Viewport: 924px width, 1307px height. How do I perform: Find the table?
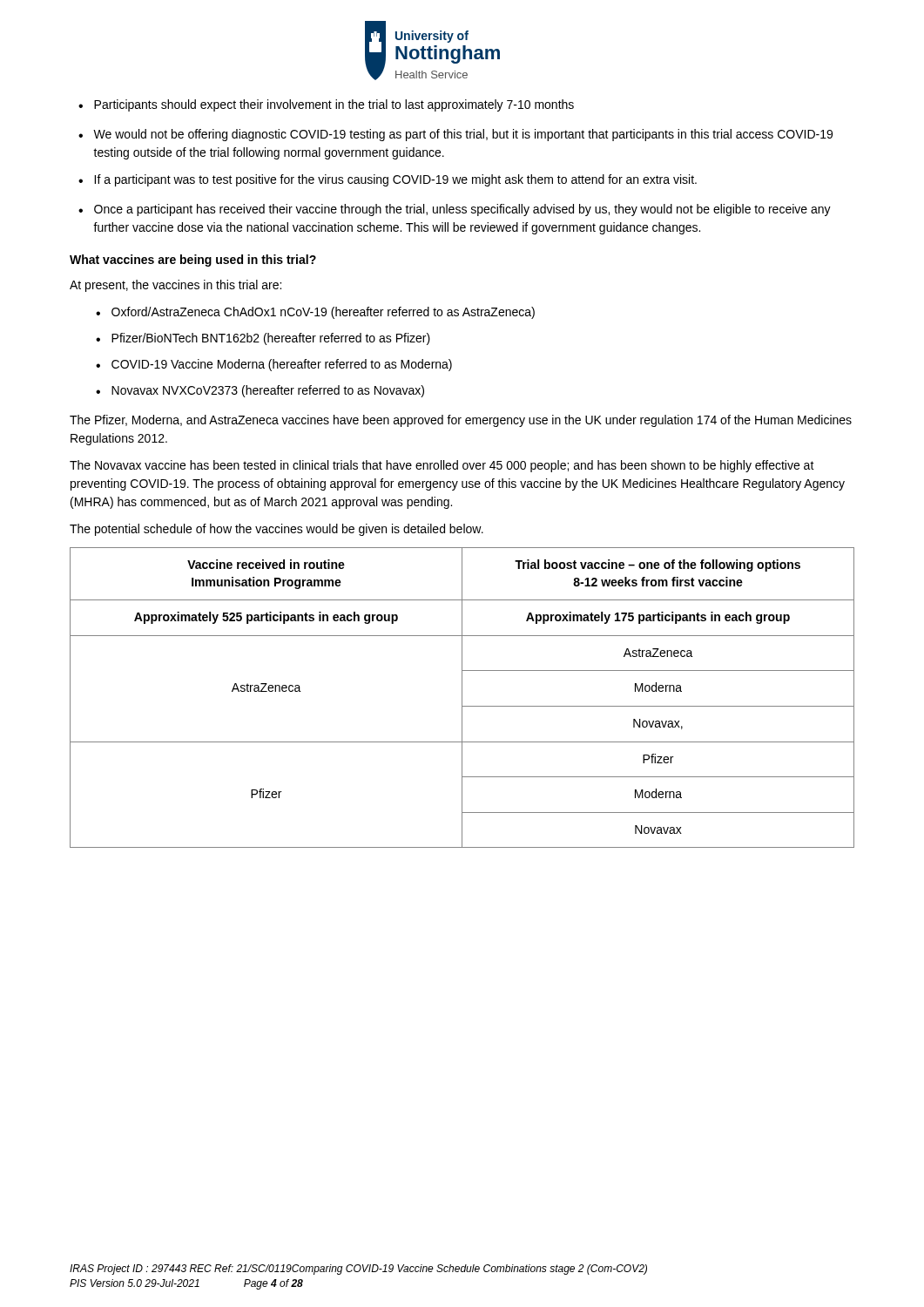[462, 698]
